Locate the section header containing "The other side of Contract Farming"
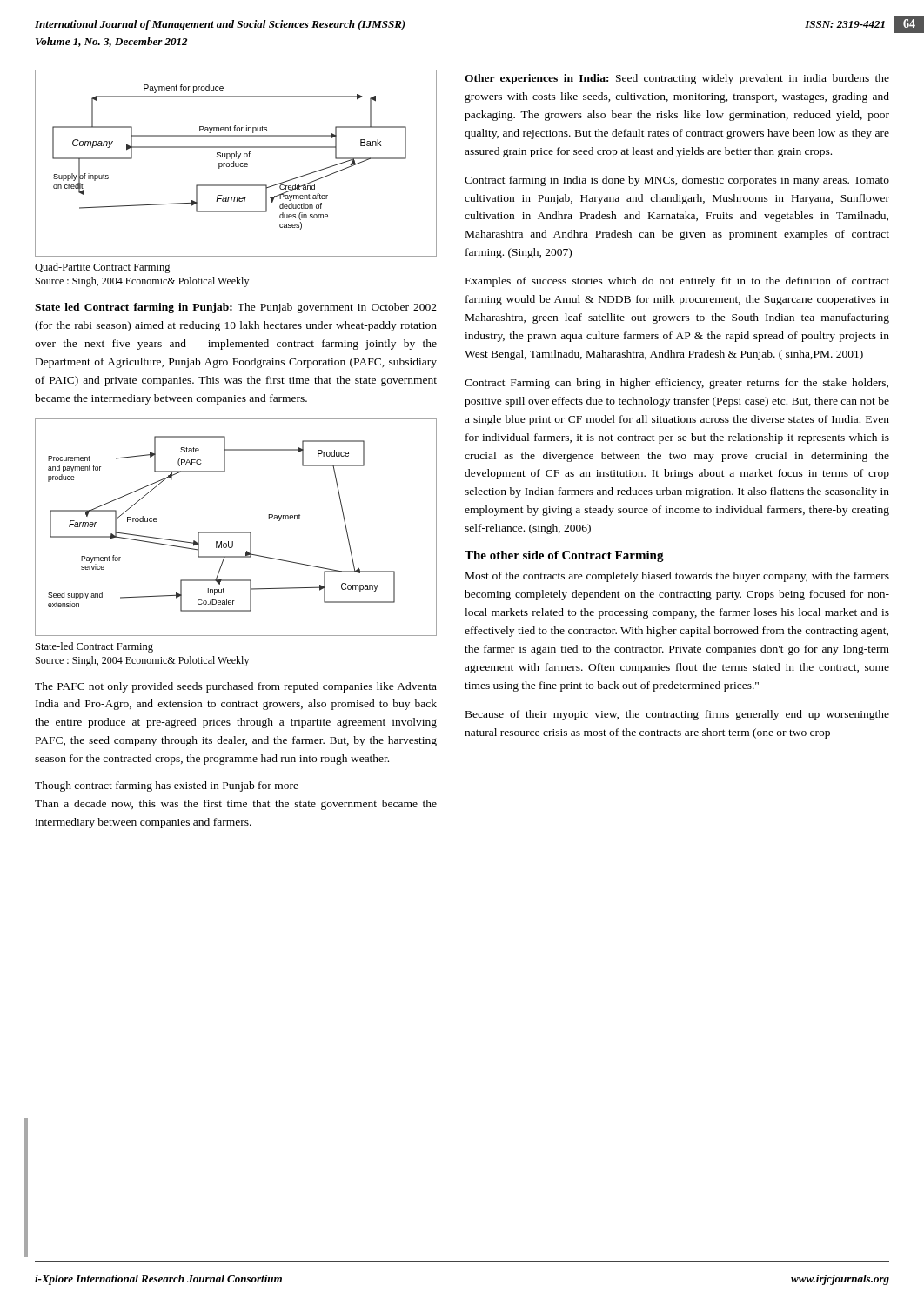The width and height of the screenshot is (924, 1305). 564,555
